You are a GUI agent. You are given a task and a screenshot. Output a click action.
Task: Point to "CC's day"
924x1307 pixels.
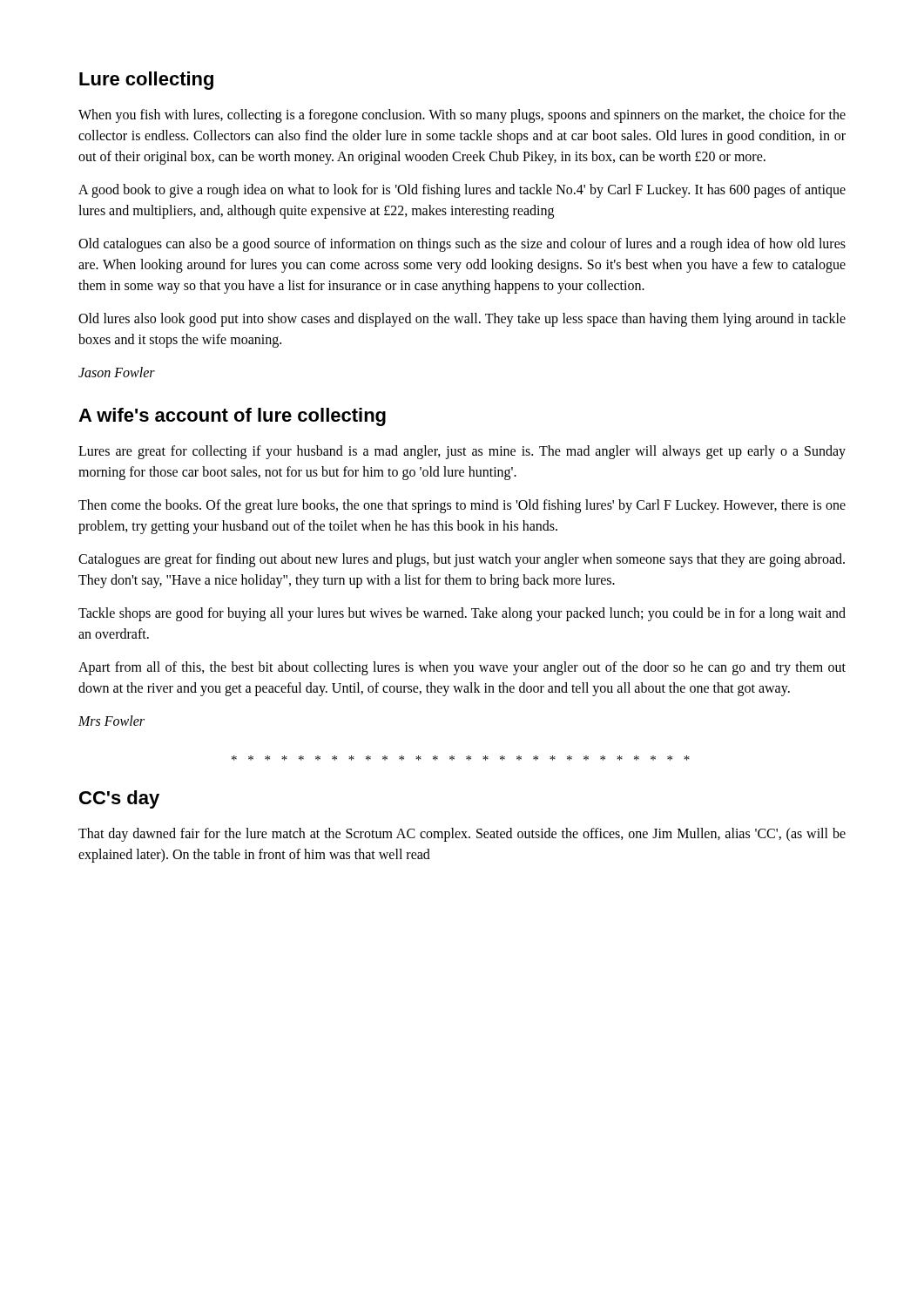pyautogui.click(x=119, y=799)
